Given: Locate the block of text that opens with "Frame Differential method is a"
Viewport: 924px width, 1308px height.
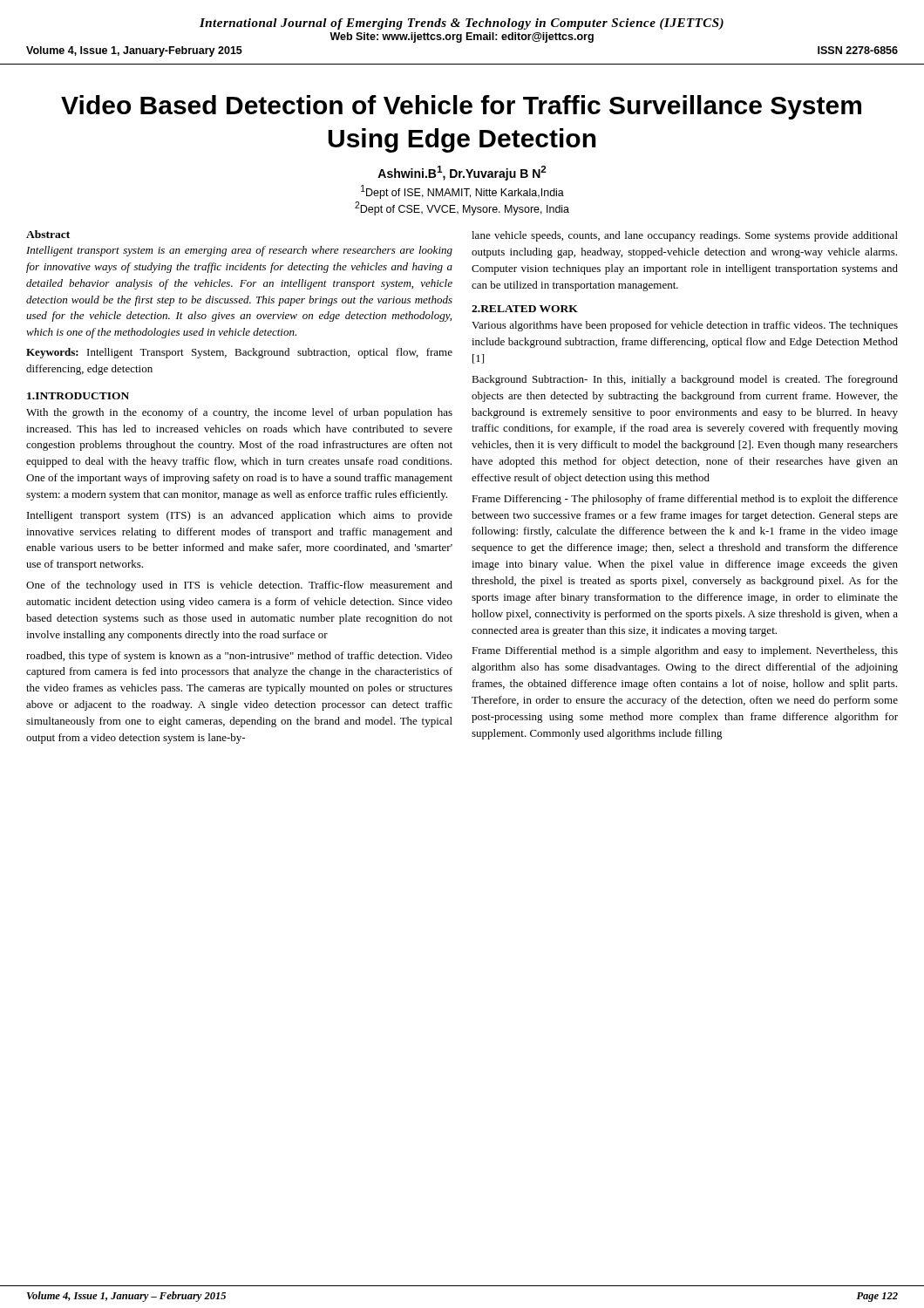Looking at the screenshot, I should tap(685, 691).
